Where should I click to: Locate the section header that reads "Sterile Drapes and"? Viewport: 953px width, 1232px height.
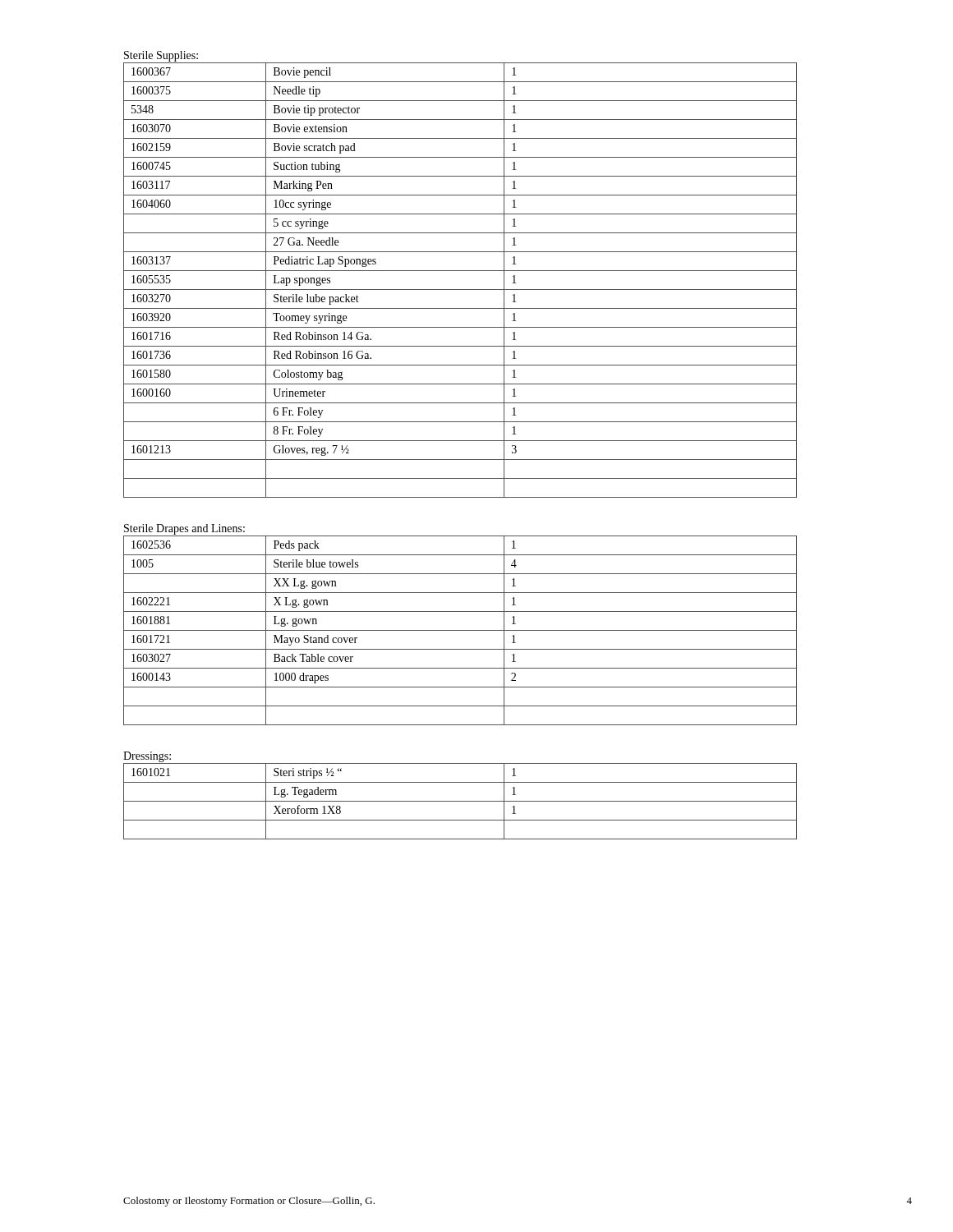click(184, 529)
